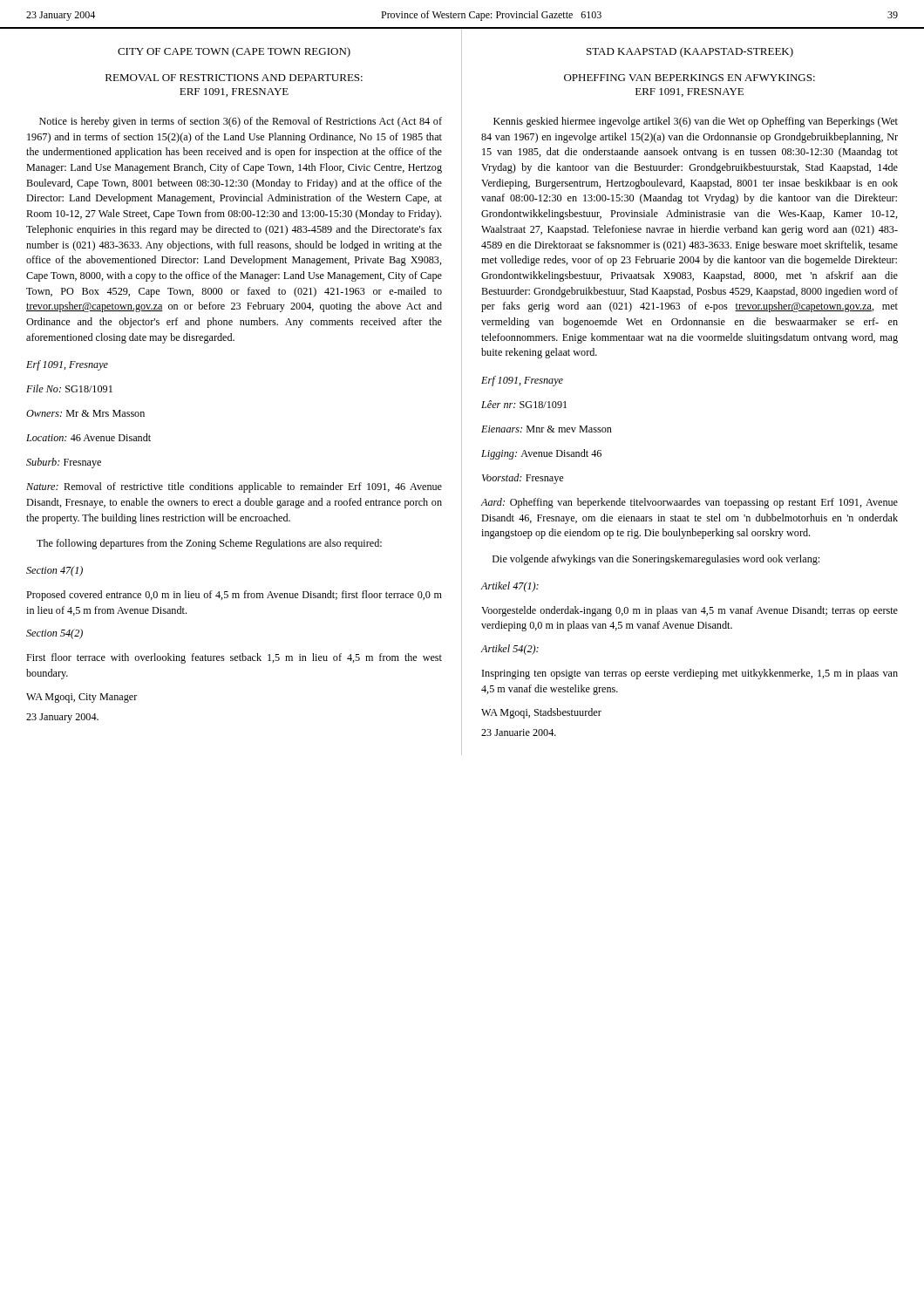
Task: Click on the text starting "REMOVAL OF RESTRICTIONS AND DEPARTURES: ERF 1091,"
Action: click(234, 84)
